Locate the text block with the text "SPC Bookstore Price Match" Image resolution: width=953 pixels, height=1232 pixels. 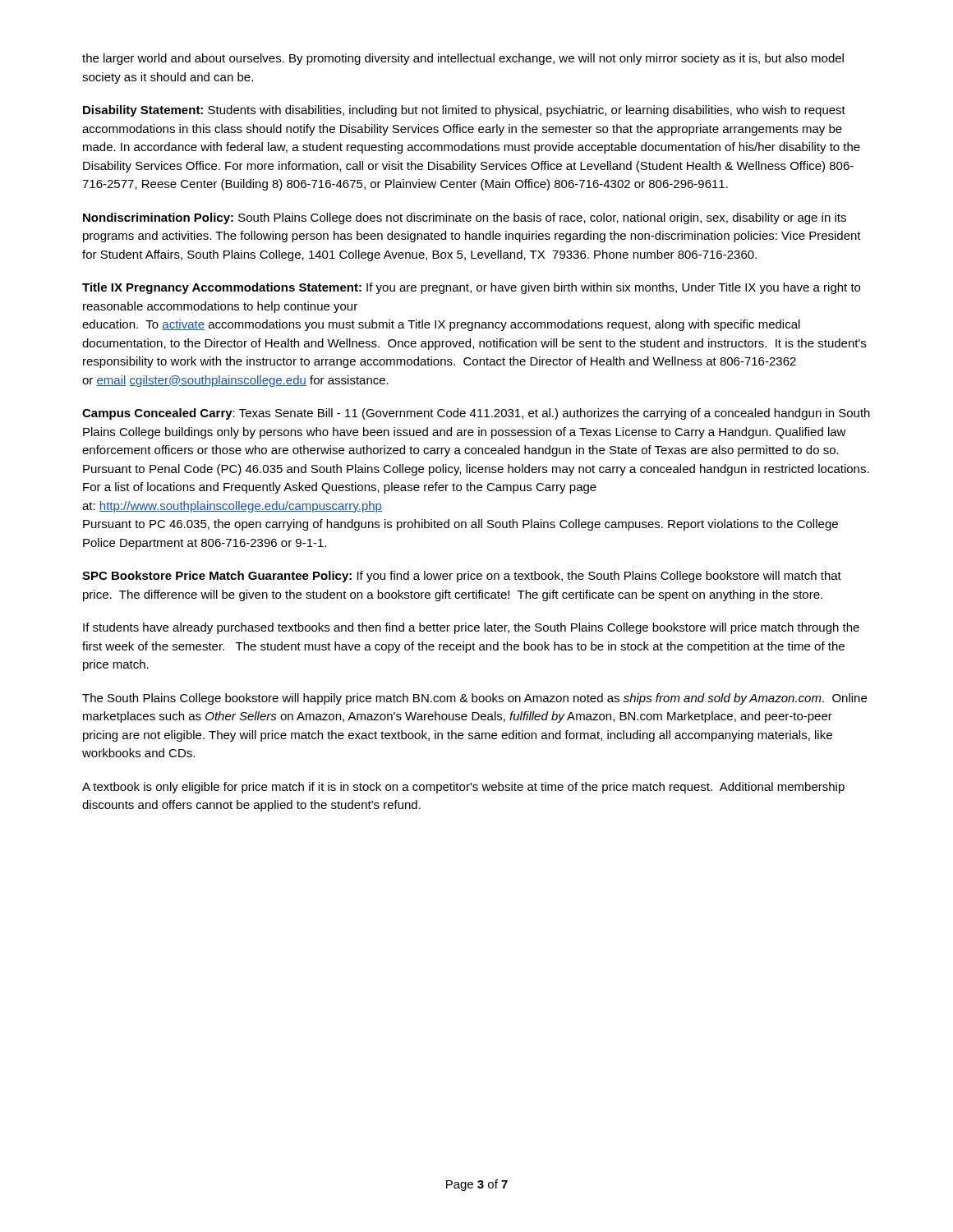[x=462, y=585]
